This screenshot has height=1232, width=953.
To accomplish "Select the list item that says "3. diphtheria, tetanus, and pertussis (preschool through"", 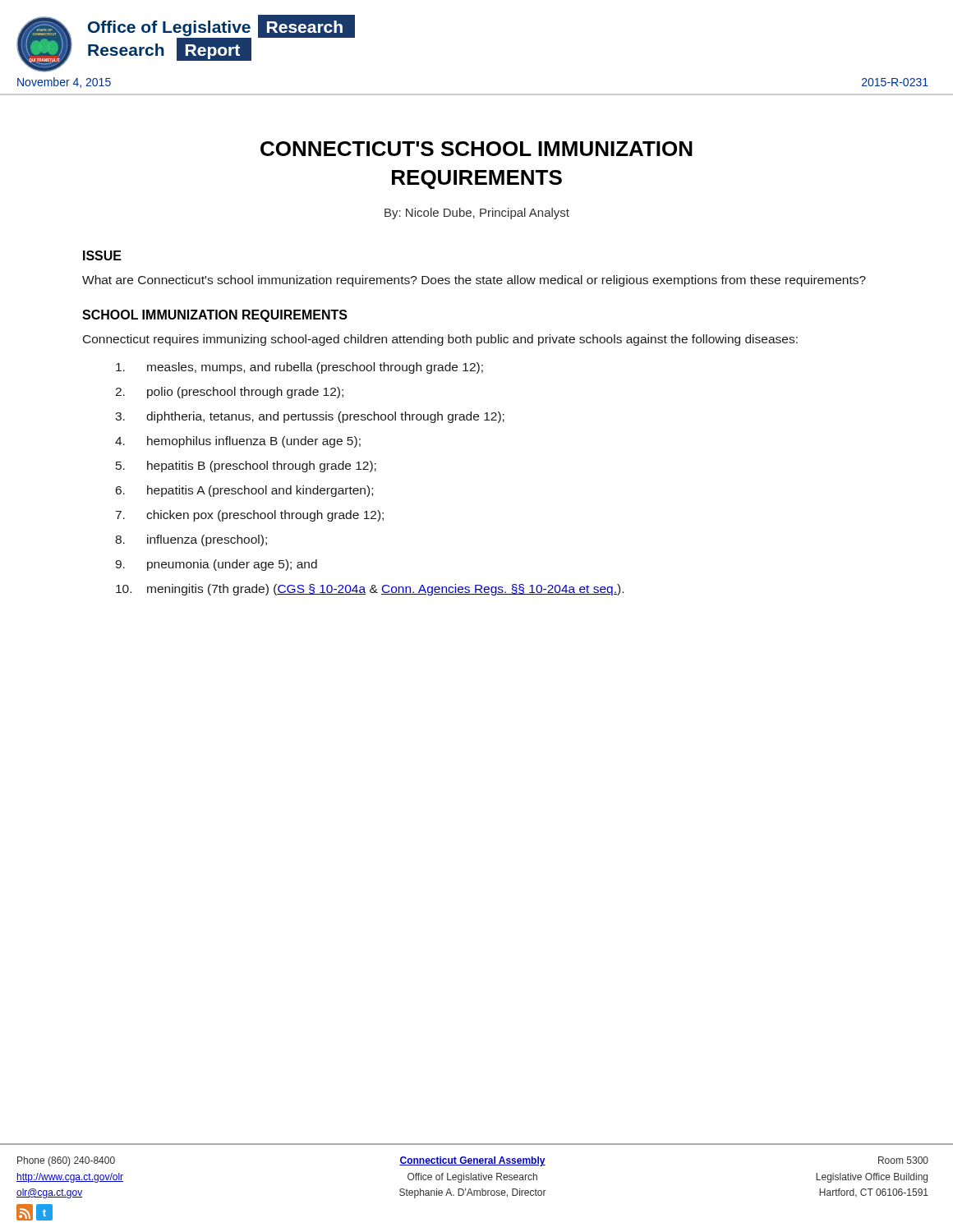I will pos(493,417).
